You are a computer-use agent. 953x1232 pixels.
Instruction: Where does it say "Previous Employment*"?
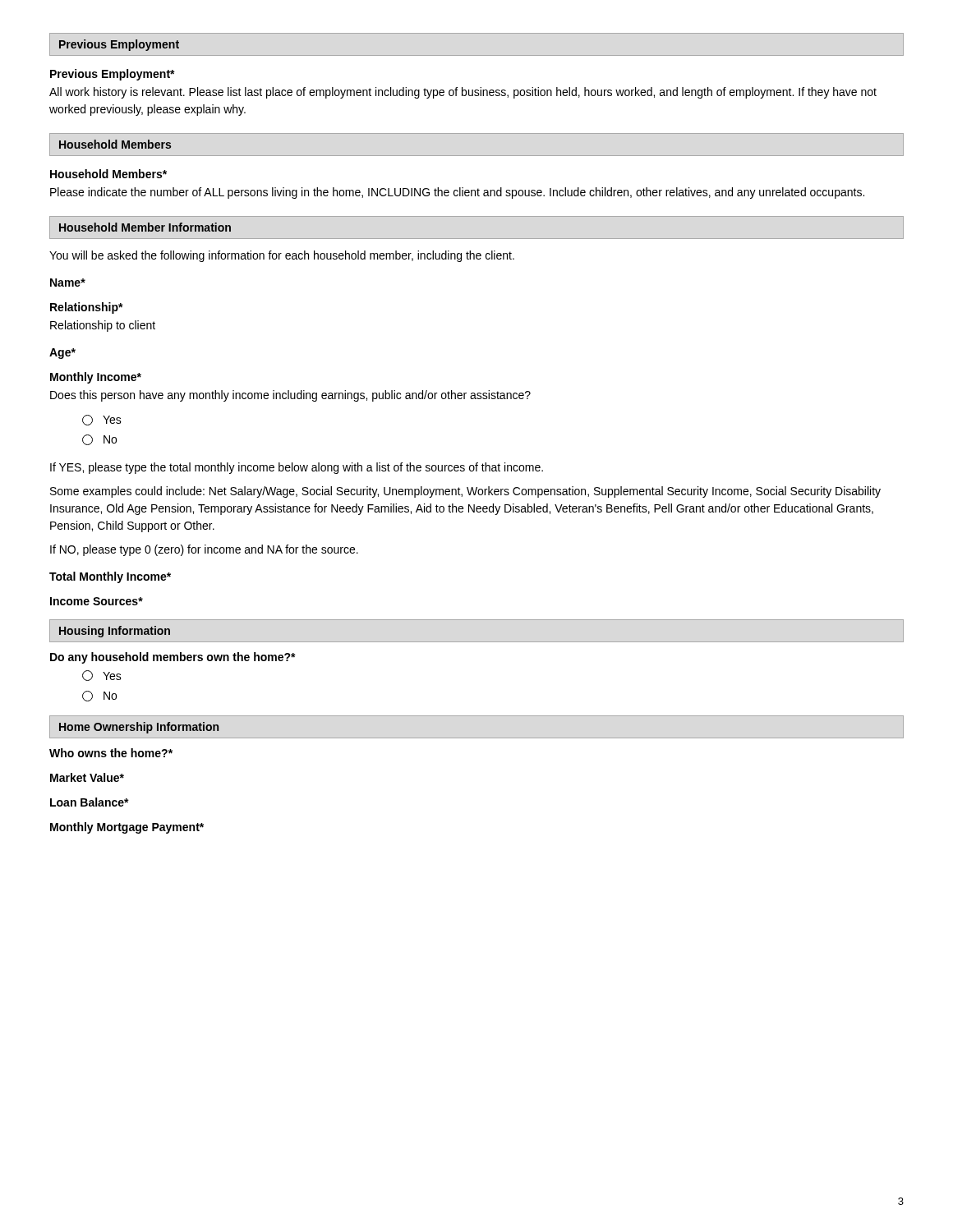coord(112,74)
